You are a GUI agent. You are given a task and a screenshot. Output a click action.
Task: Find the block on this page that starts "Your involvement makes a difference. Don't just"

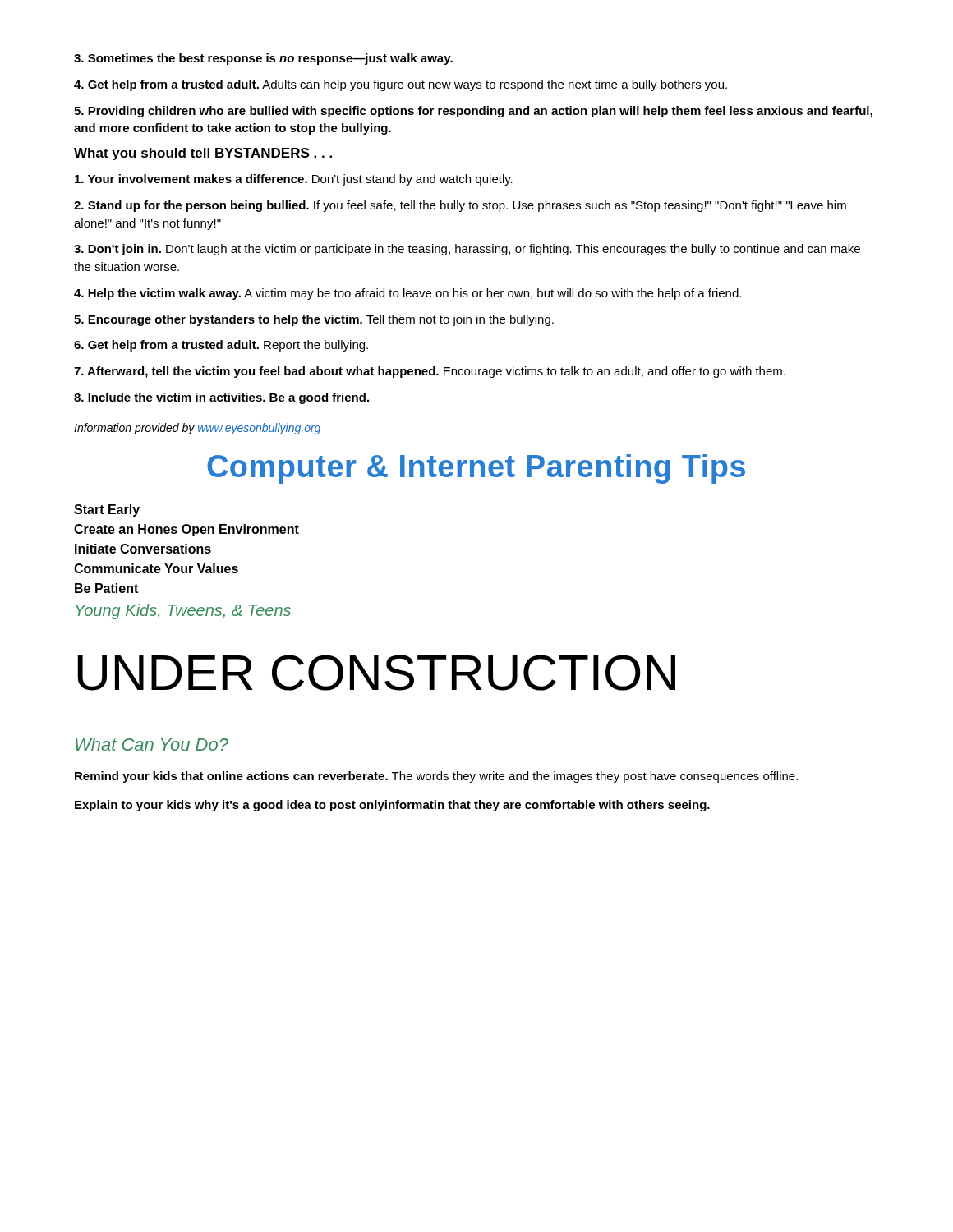294,179
